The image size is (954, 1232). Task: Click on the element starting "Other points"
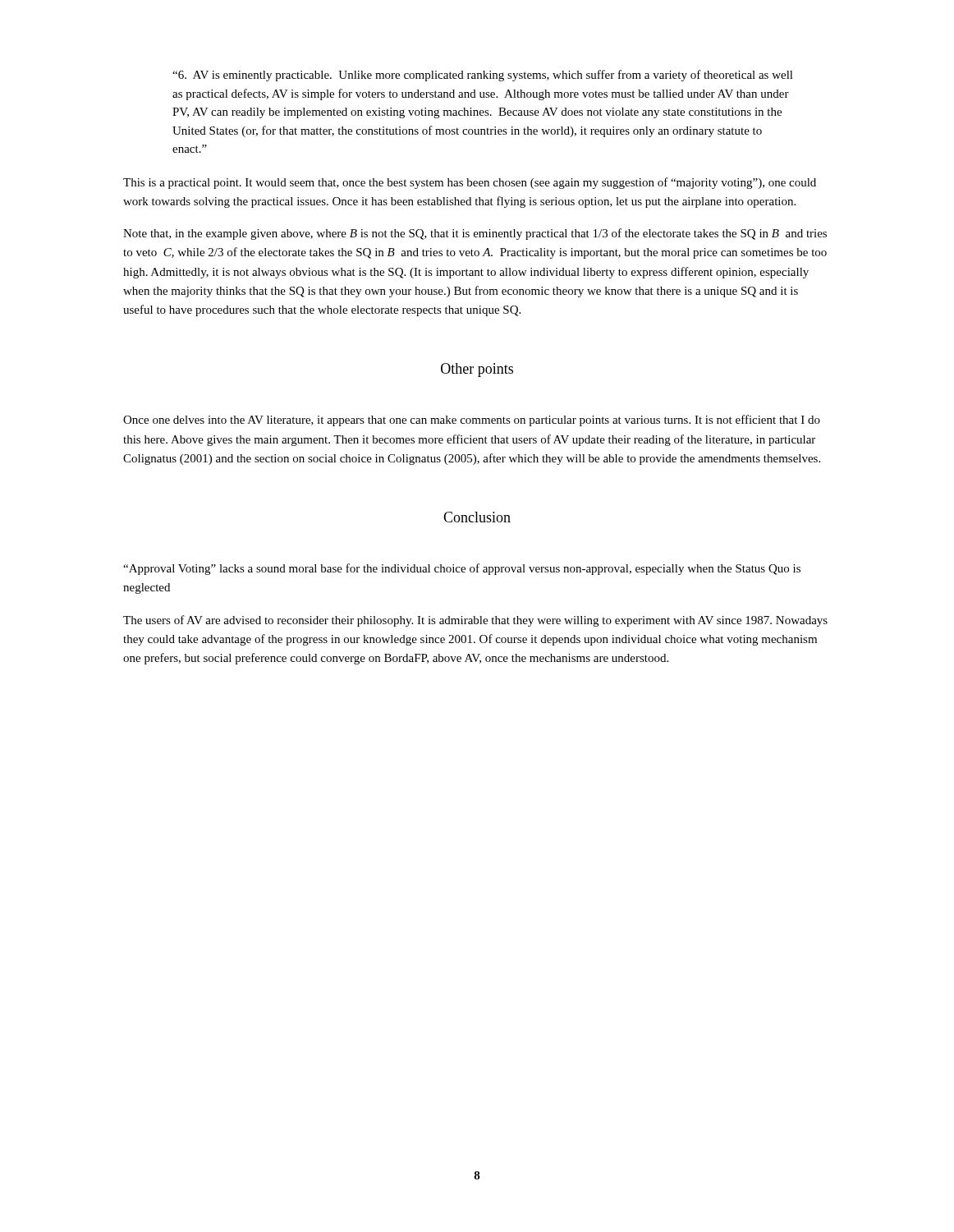(x=477, y=369)
